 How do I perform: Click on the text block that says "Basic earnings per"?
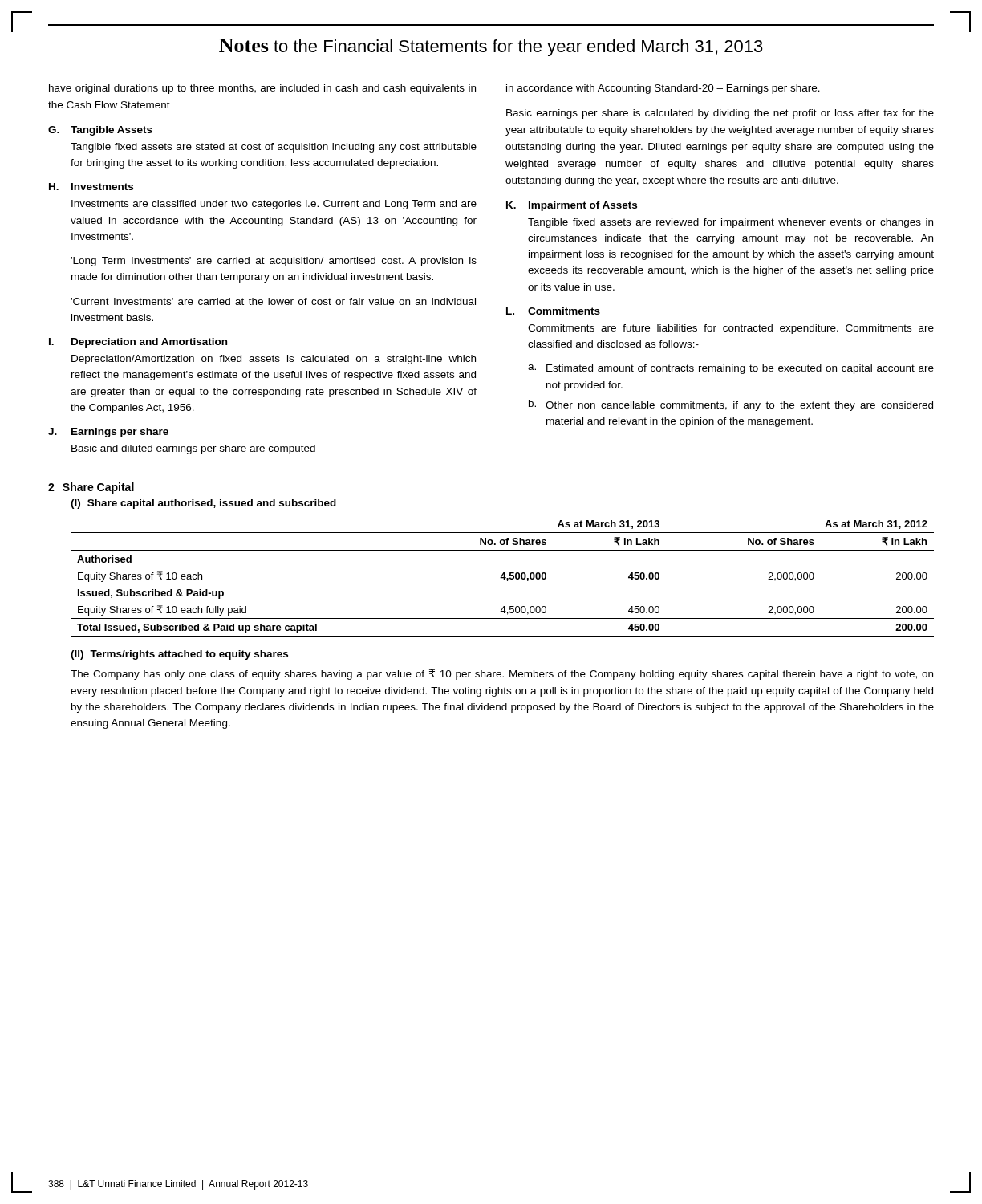tap(720, 147)
